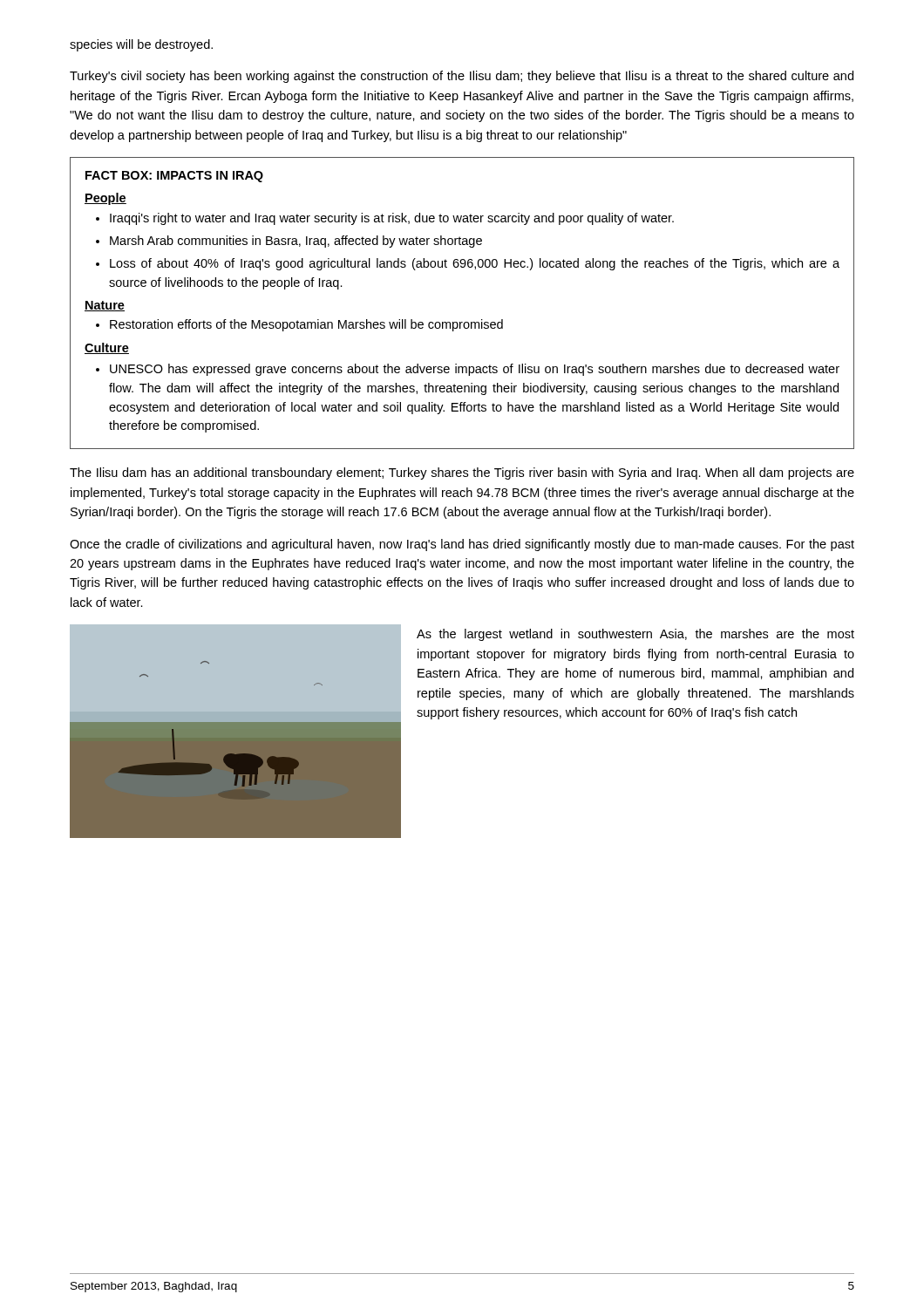Locate the photo
Screen dimensions: 1308x924
point(235,731)
